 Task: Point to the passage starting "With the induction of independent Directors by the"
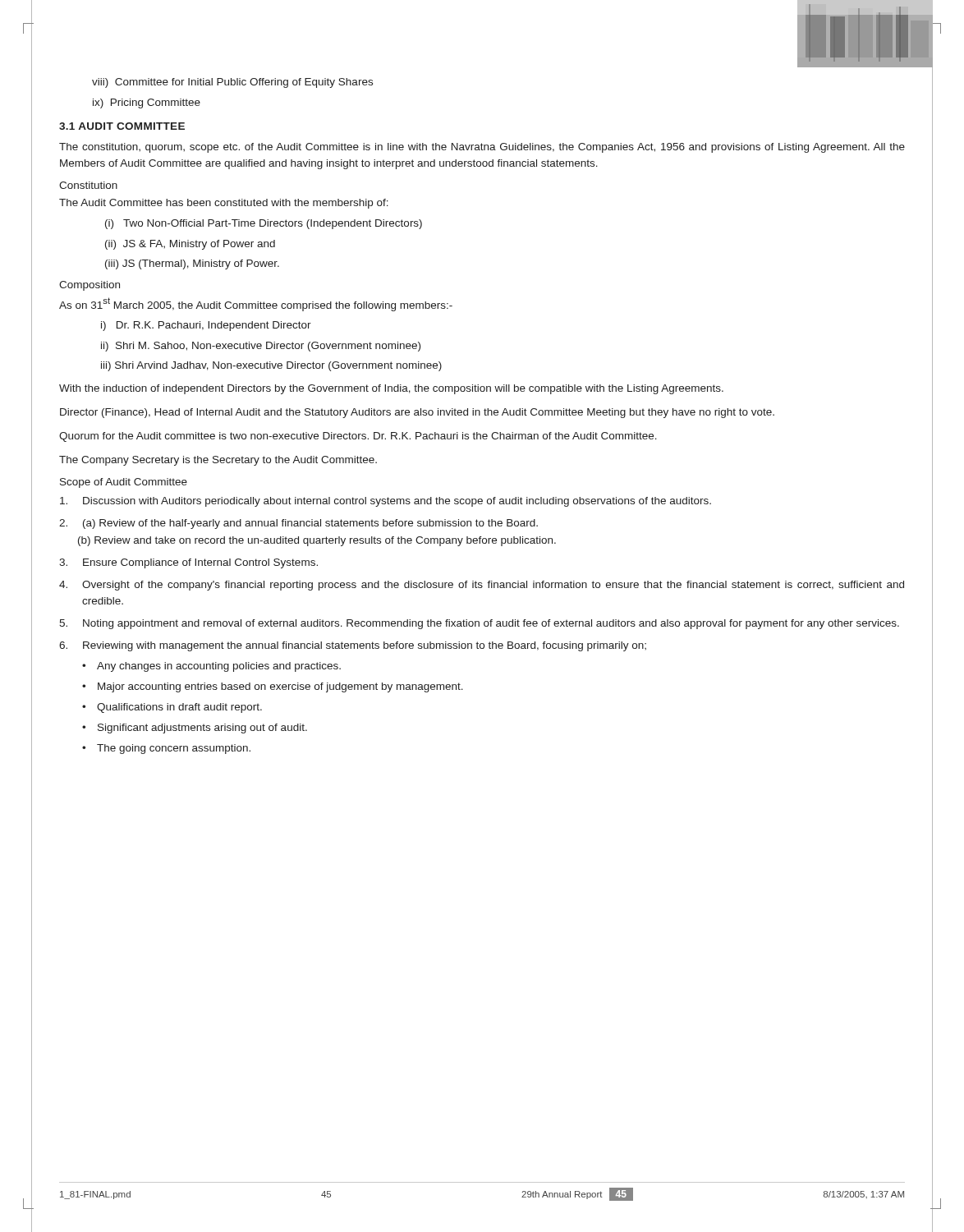(x=392, y=388)
